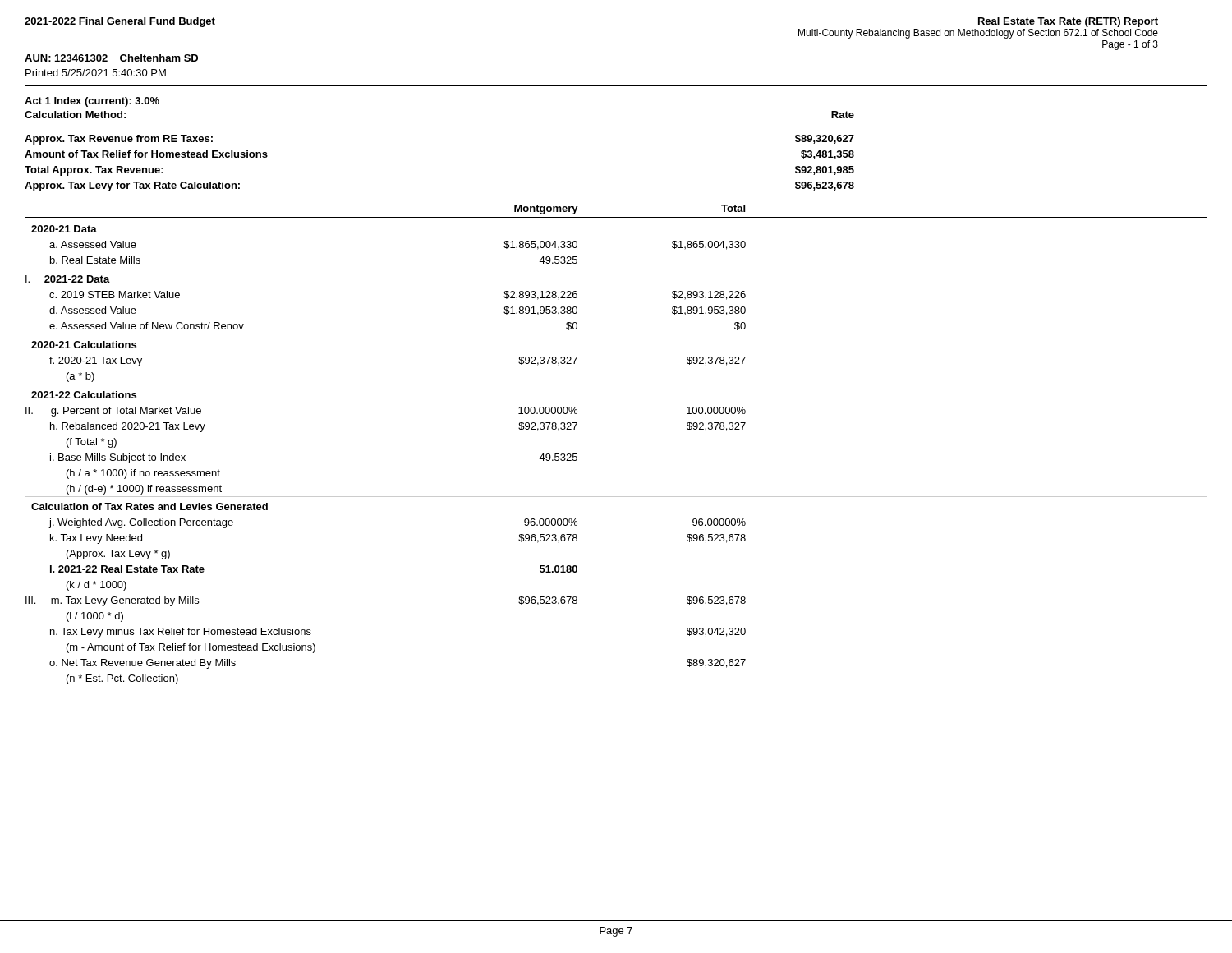
Task: Find the text block with the text "Amount of Tax Relief for Homestead"
Action: pyautogui.click(x=146, y=155)
